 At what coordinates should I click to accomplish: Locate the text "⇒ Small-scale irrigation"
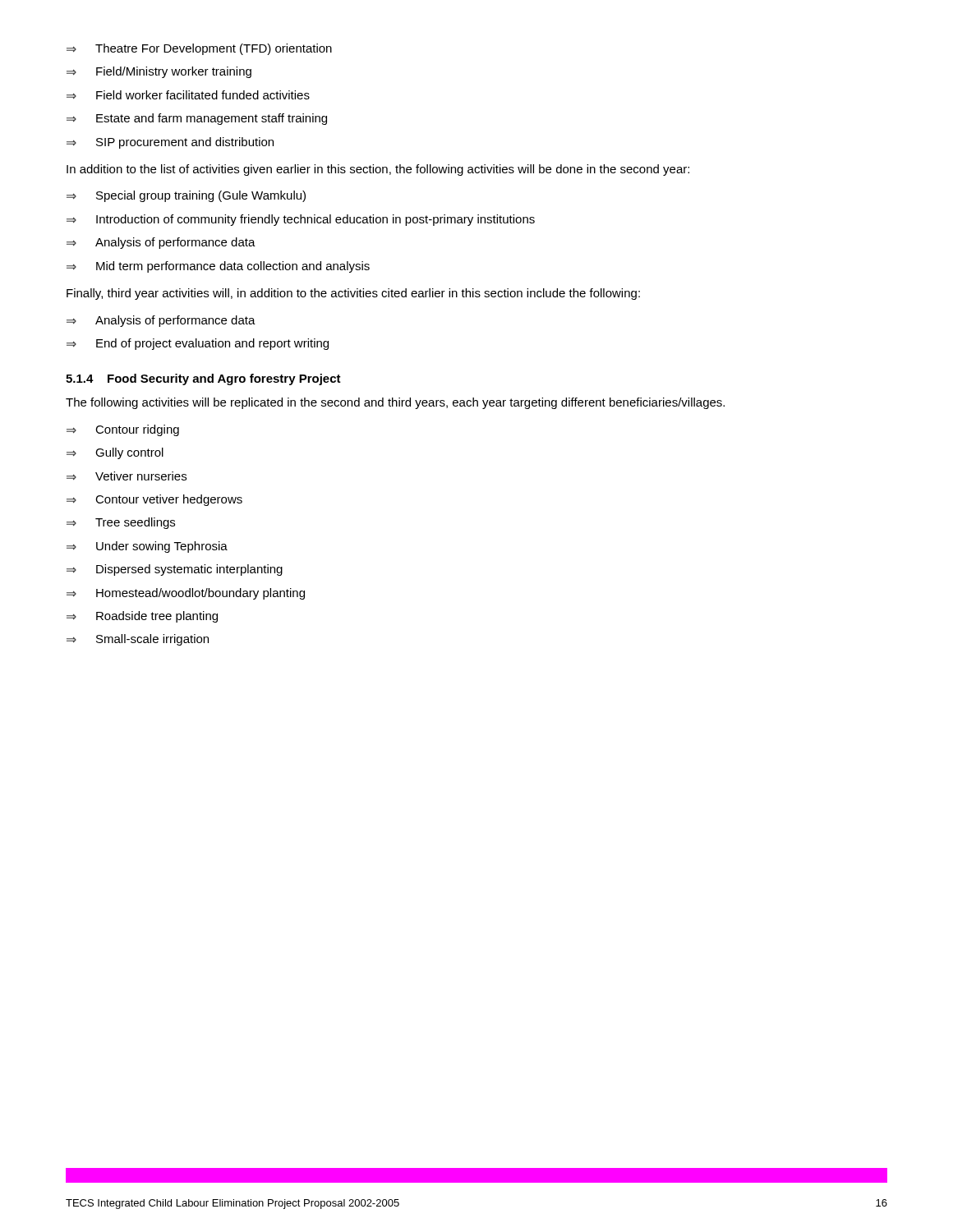coord(138,640)
